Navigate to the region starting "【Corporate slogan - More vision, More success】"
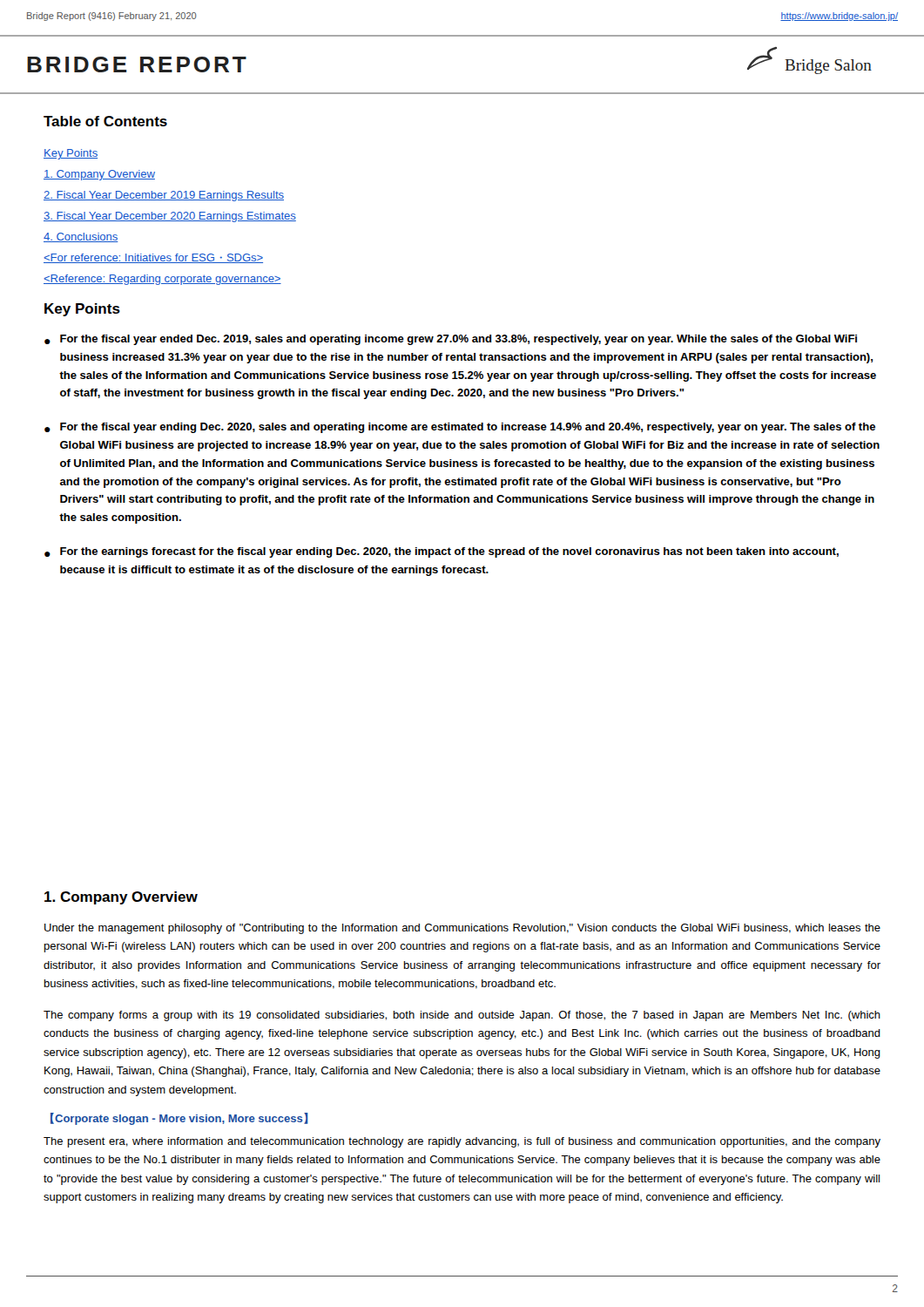The image size is (924, 1307). [x=179, y=1118]
